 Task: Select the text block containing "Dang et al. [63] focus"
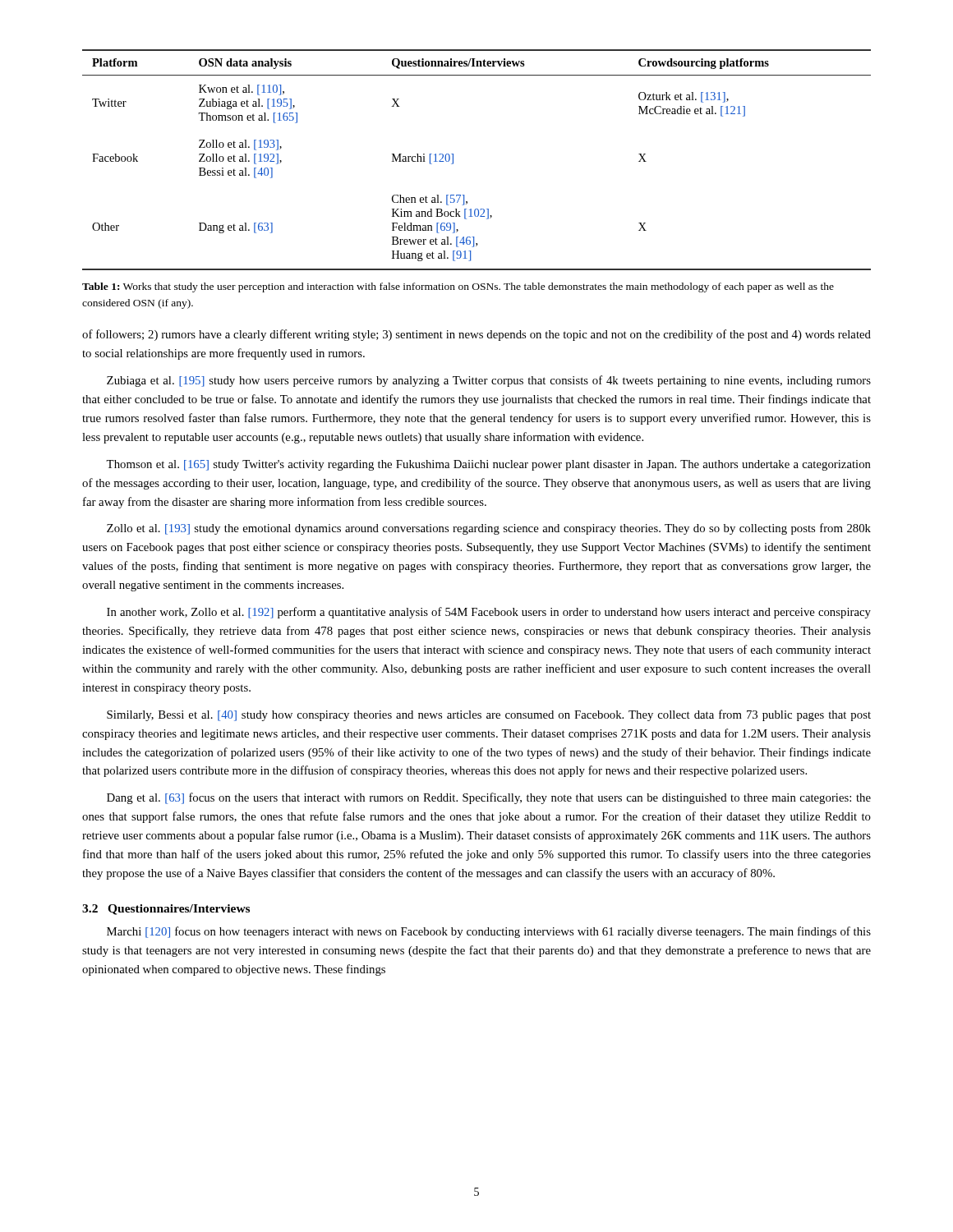476,836
